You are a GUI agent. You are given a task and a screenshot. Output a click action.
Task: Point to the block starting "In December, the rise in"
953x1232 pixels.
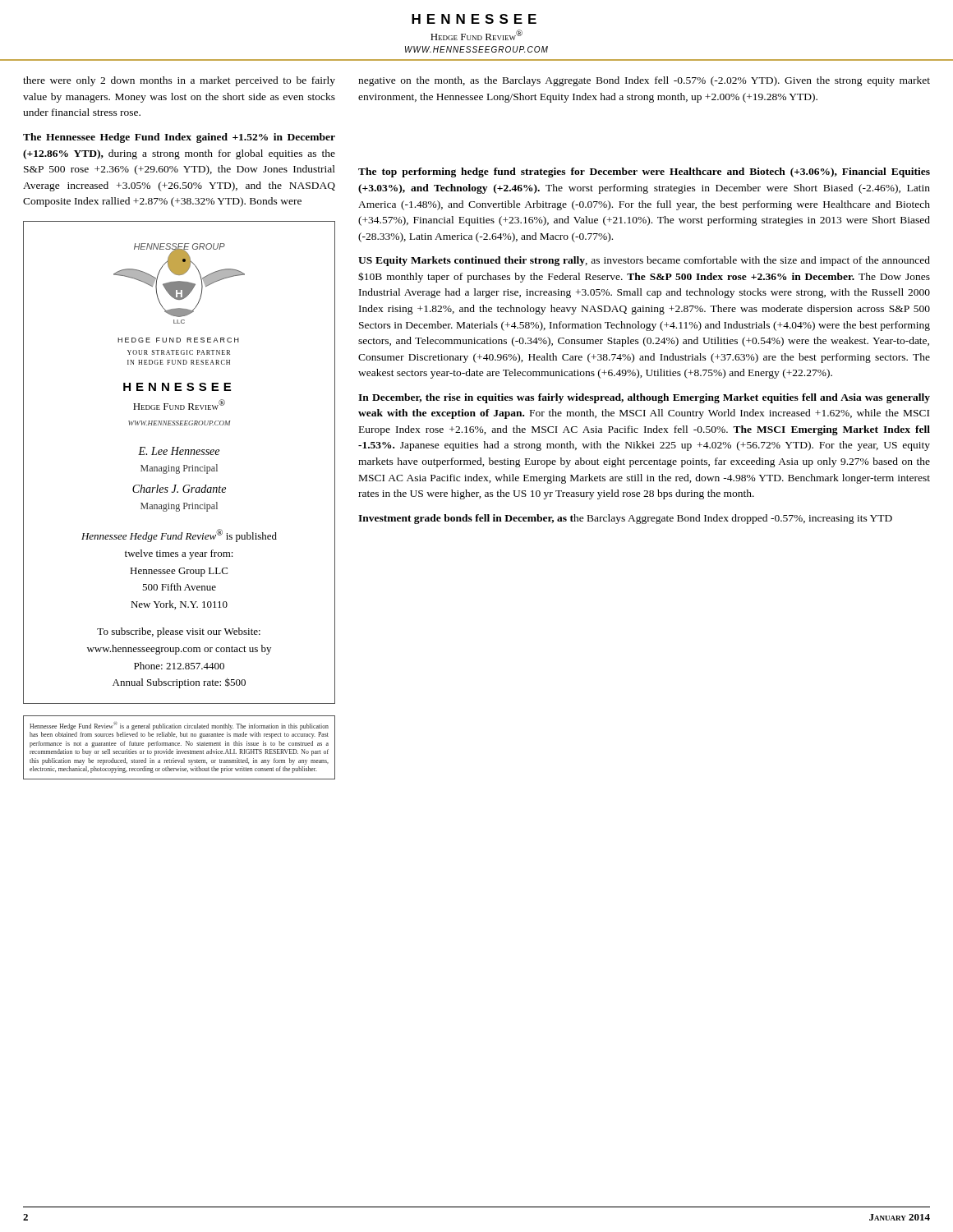click(644, 445)
